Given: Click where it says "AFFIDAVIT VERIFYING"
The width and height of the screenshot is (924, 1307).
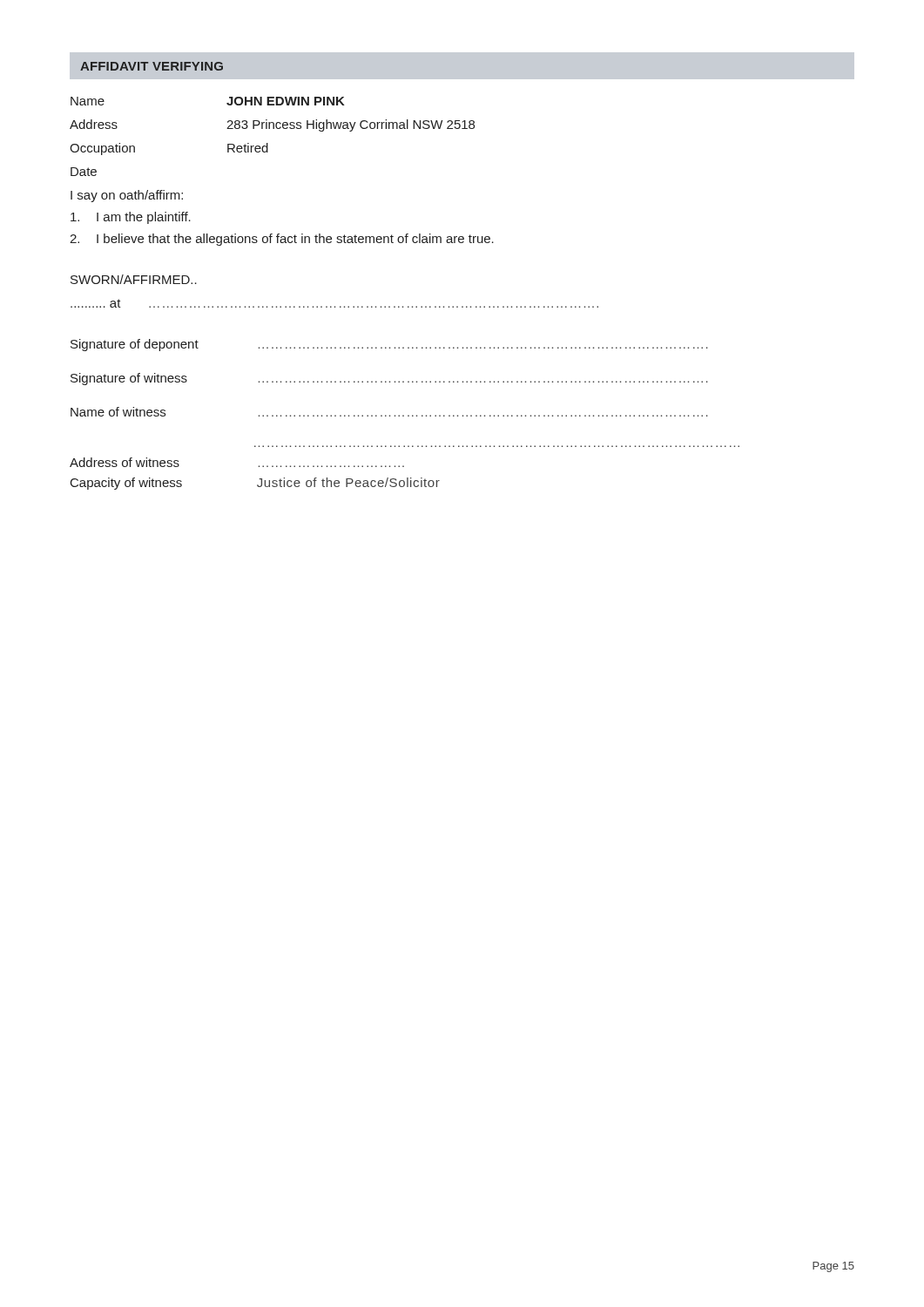Looking at the screenshot, I should [x=462, y=66].
